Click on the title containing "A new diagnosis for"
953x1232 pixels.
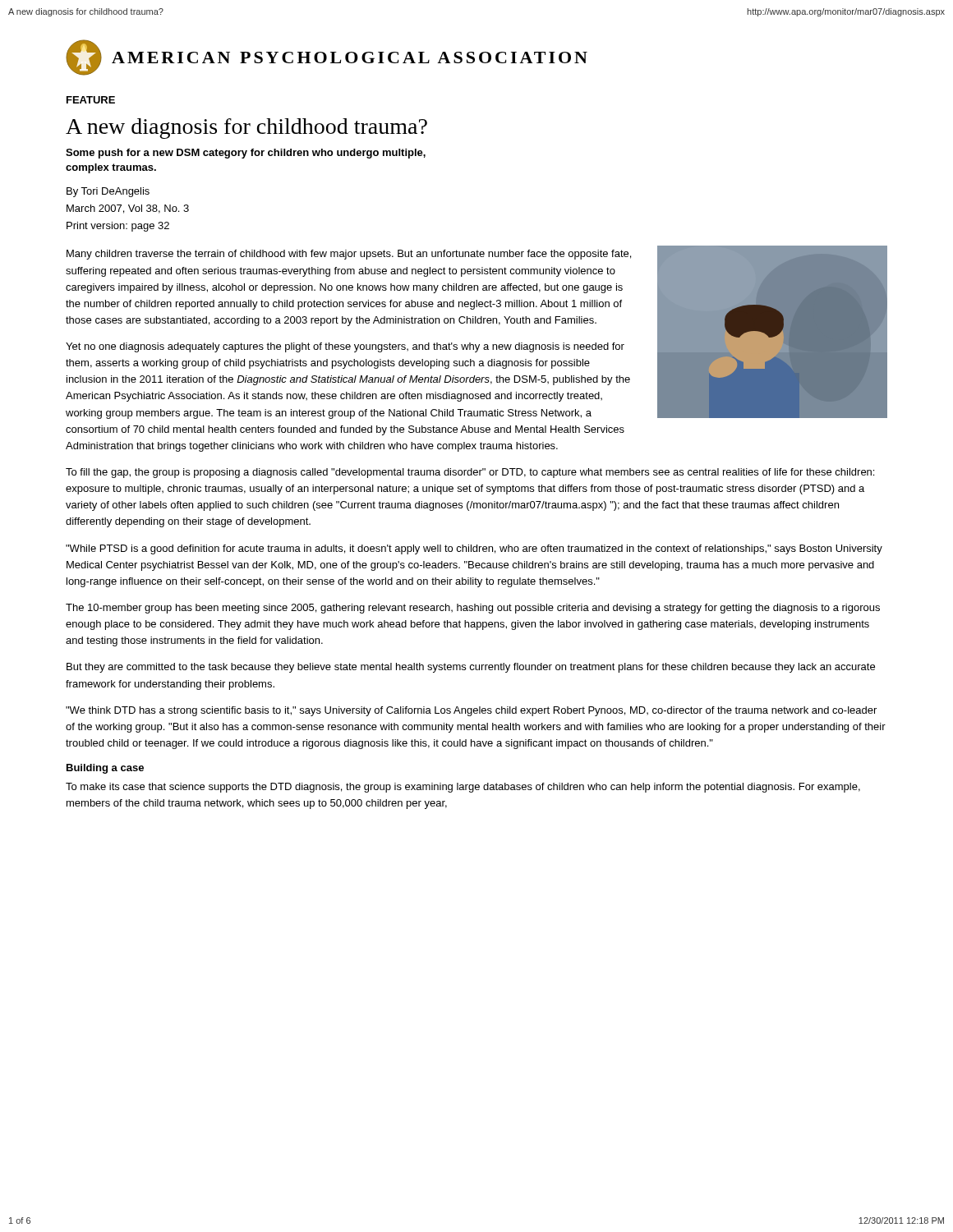point(247,126)
